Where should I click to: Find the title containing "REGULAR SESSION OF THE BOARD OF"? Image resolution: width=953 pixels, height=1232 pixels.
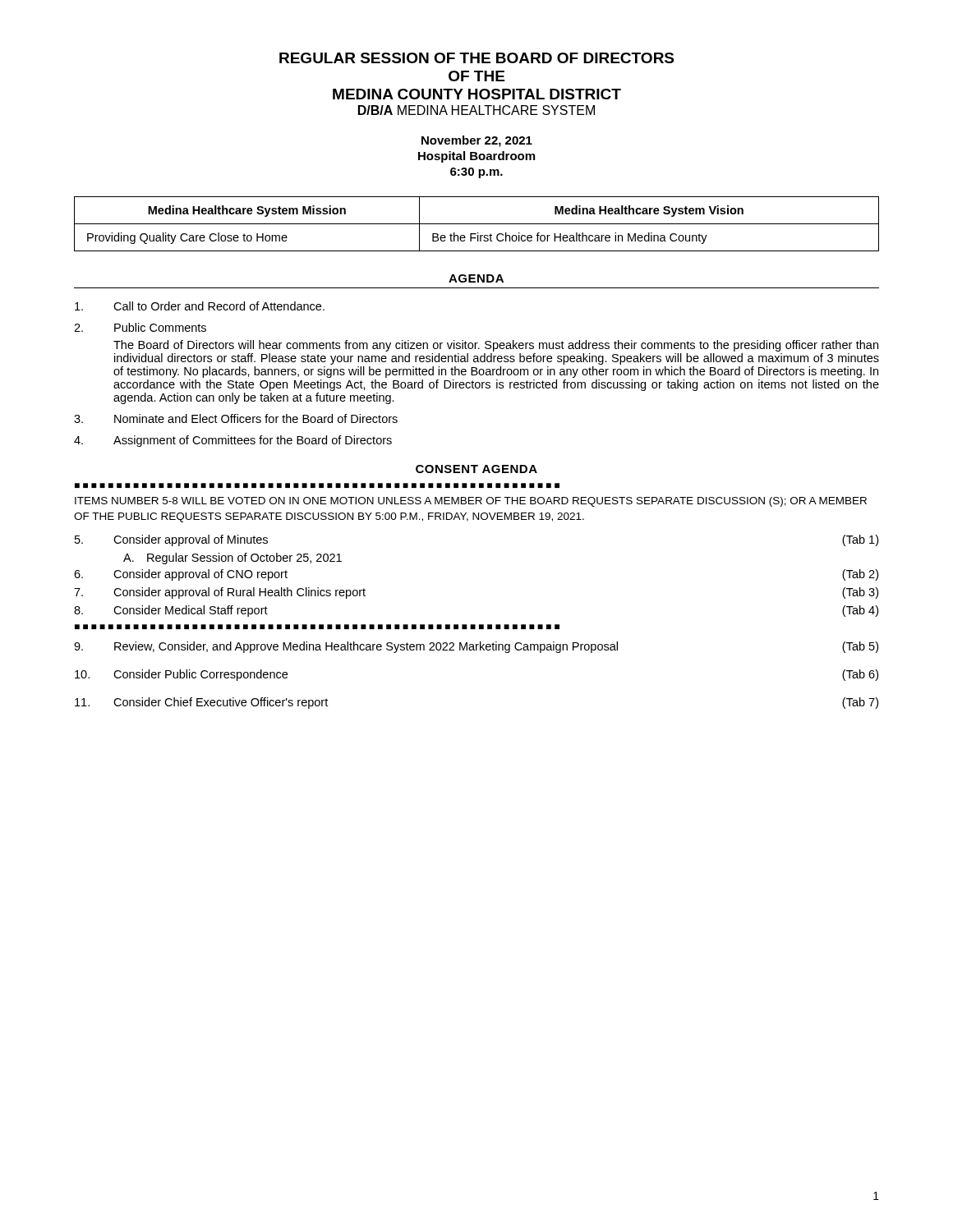(476, 84)
